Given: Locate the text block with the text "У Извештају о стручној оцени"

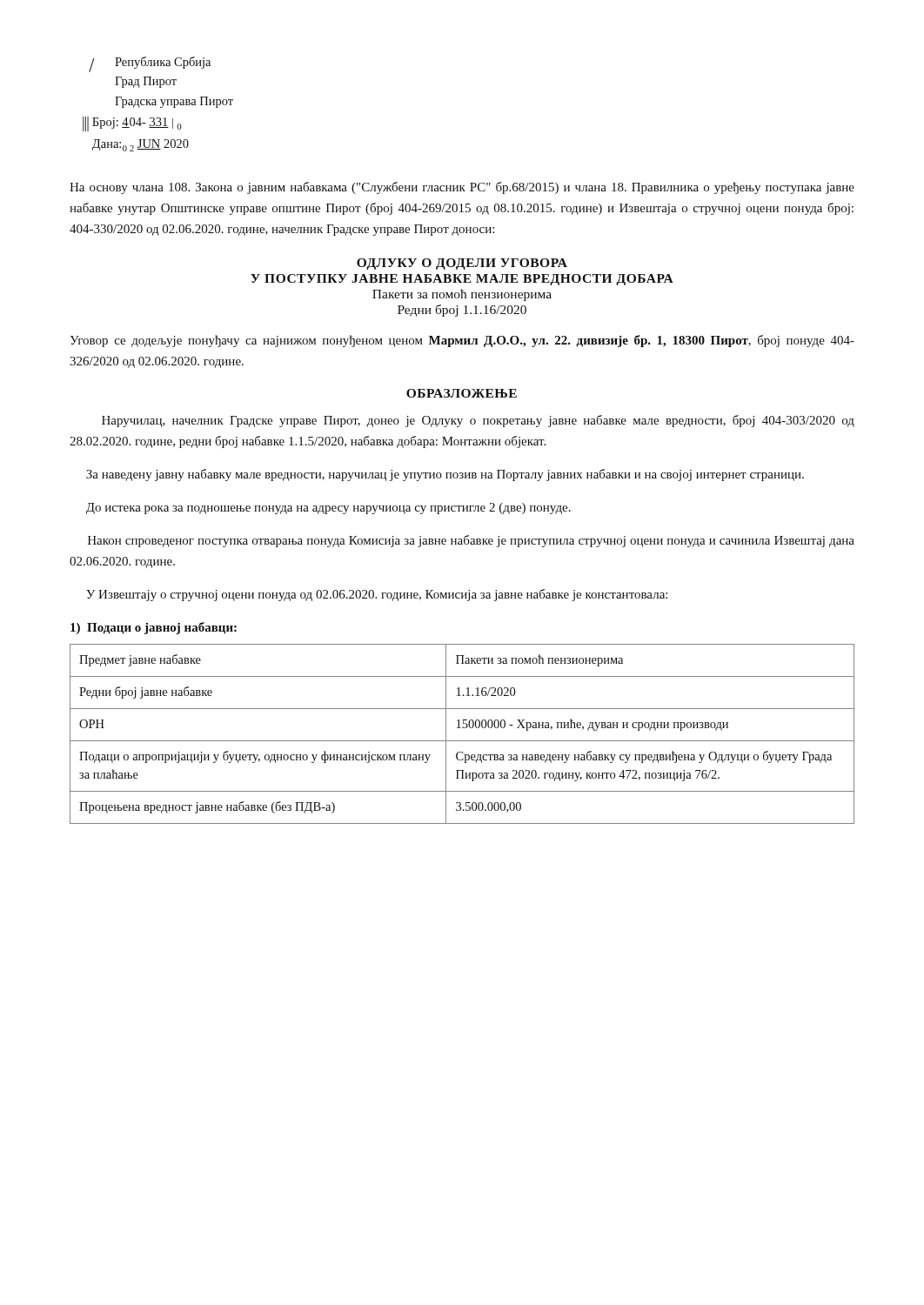Looking at the screenshot, I should click(369, 594).
